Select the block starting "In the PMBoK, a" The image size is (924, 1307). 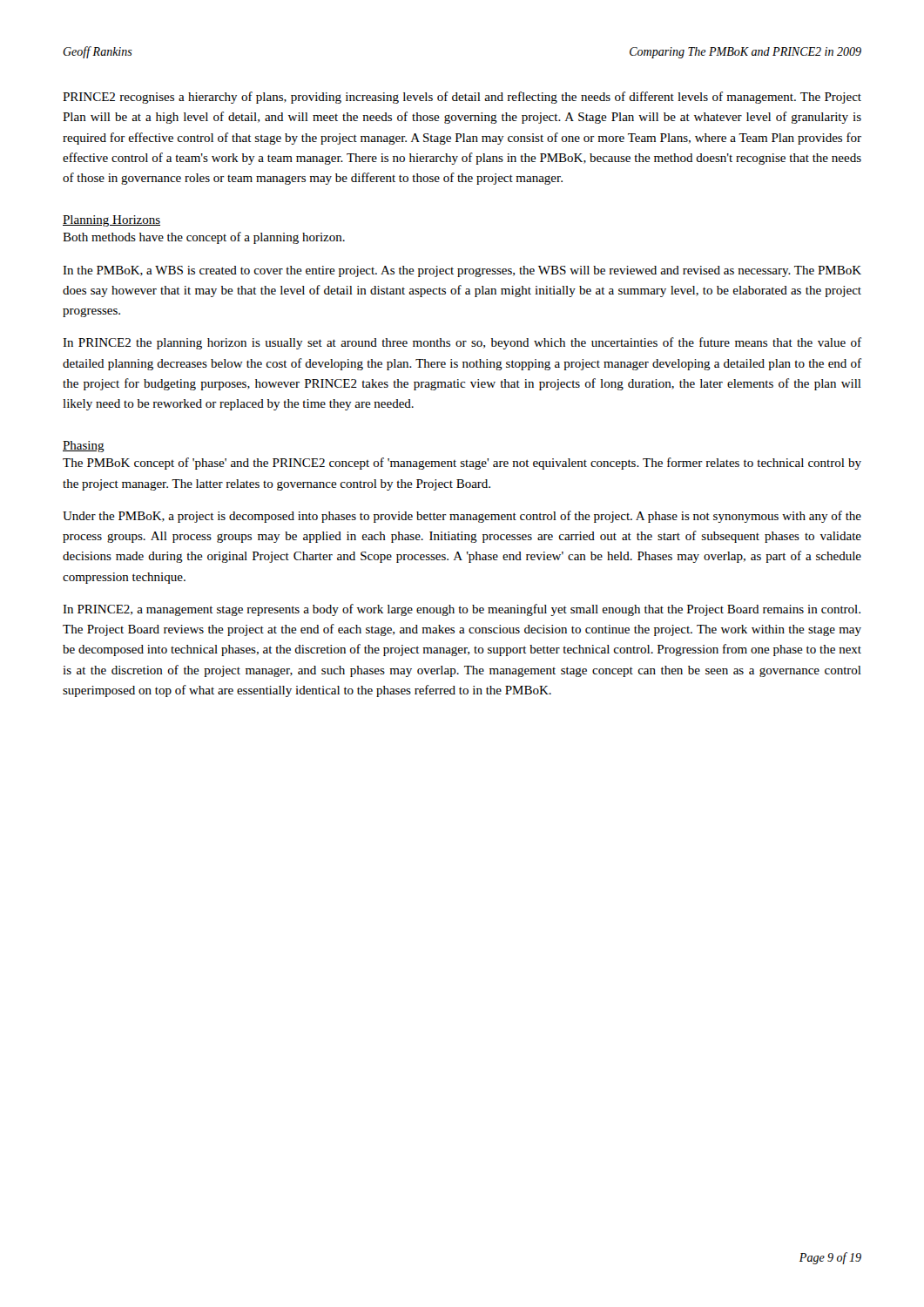[x=462, y=290]
